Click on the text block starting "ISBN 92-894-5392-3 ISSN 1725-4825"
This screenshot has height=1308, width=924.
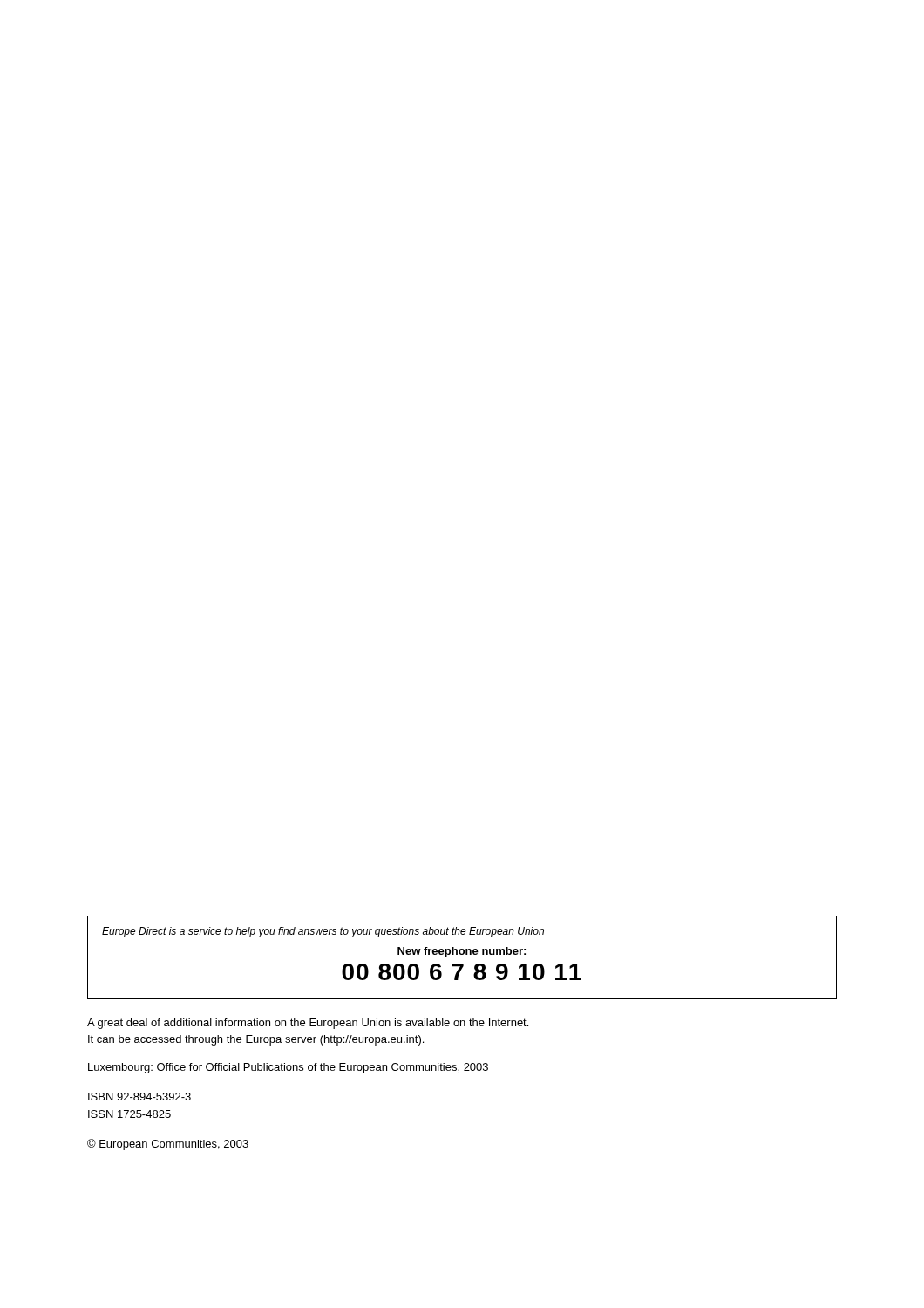tap(139, 1106)
